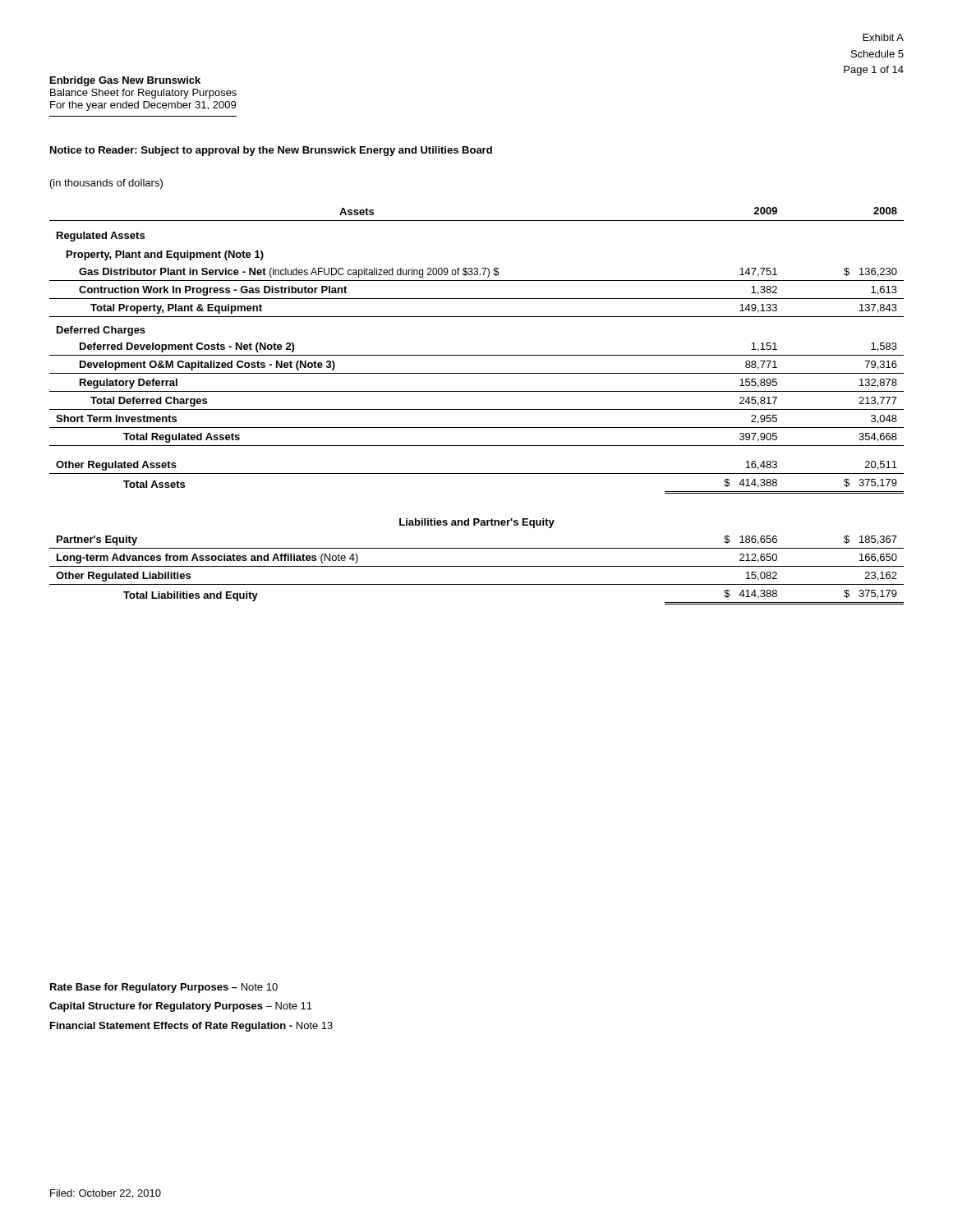This screenshot has width=953, height=1232.
Task: Click on the region starting "(in thousands of dollars)"
Action: (x=106, y=183)
